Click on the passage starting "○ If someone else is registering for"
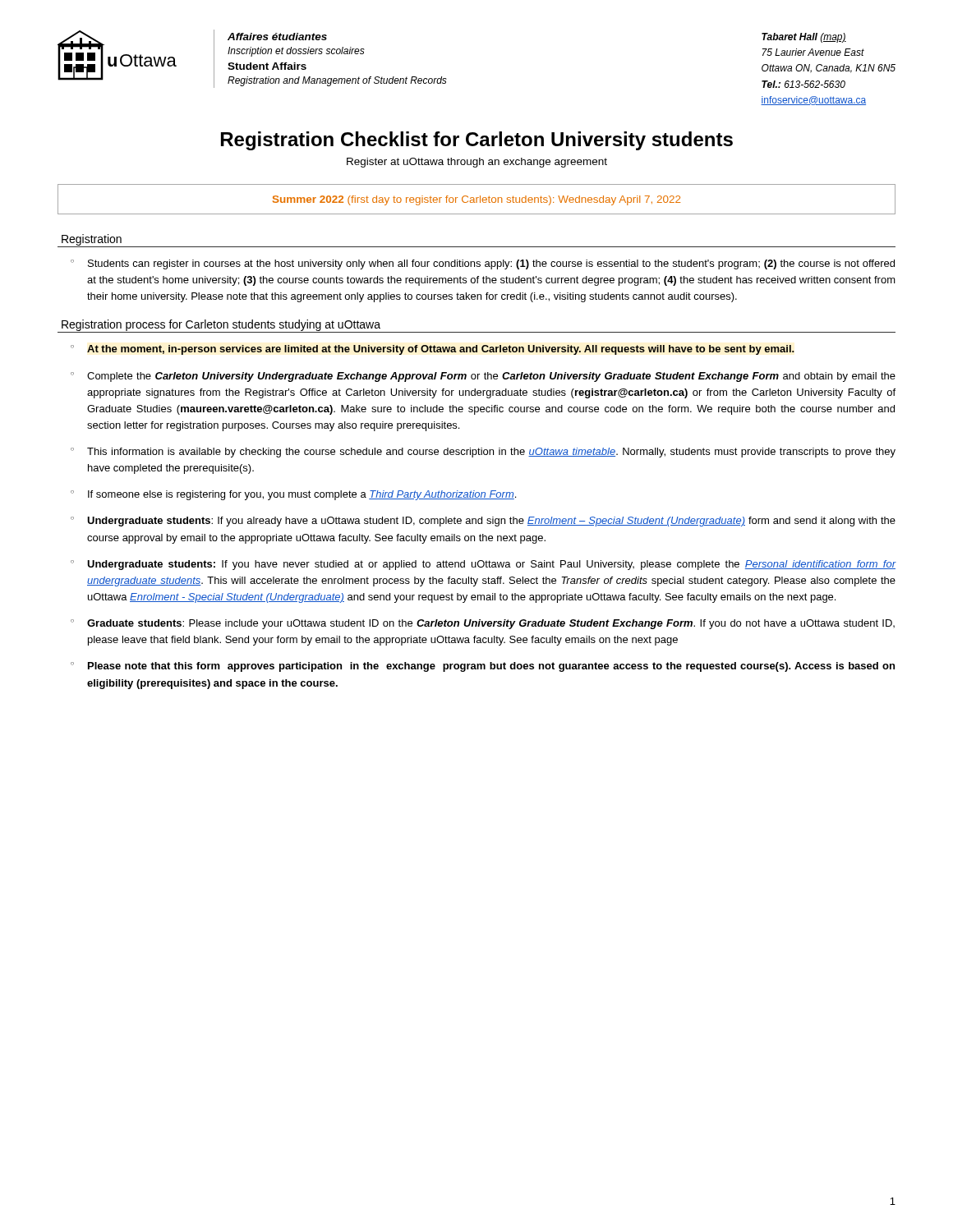Screen dimensions: 1232x953 click(476, 495)
